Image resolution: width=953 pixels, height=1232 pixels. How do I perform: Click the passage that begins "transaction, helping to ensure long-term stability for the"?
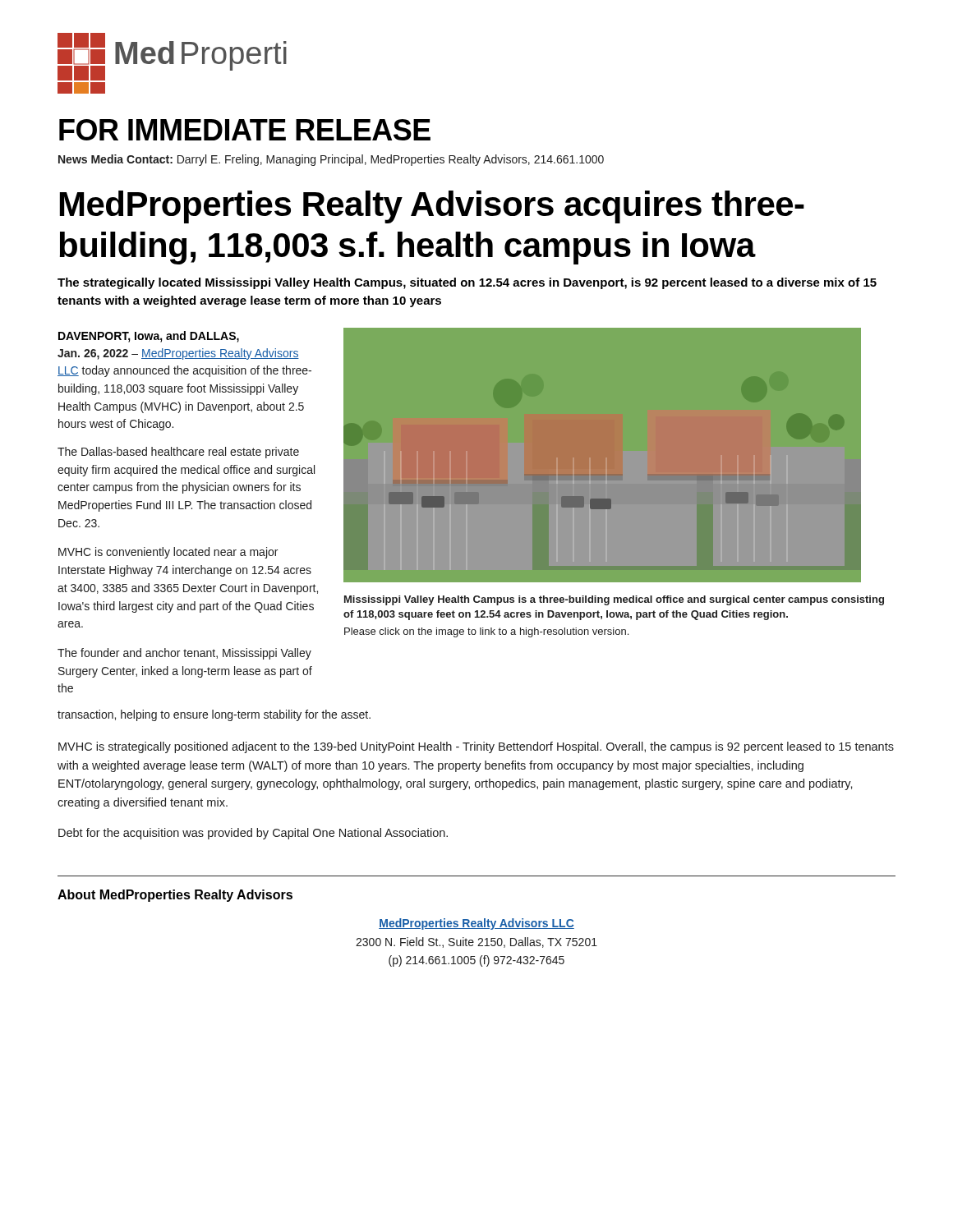click(214, 714)
